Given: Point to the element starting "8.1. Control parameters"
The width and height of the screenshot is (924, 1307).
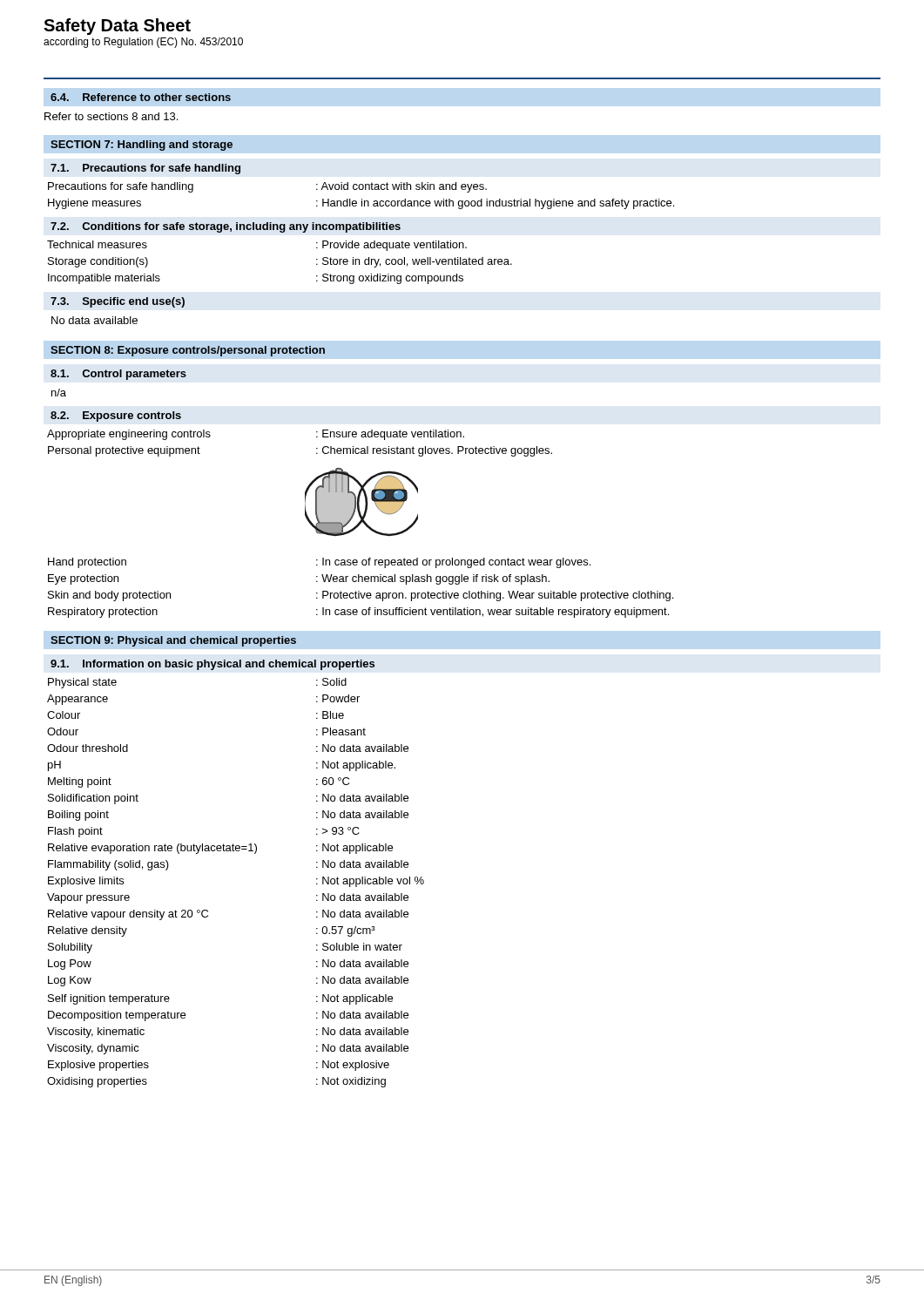Looking at the screenshot, I should (x=119, y=373).
